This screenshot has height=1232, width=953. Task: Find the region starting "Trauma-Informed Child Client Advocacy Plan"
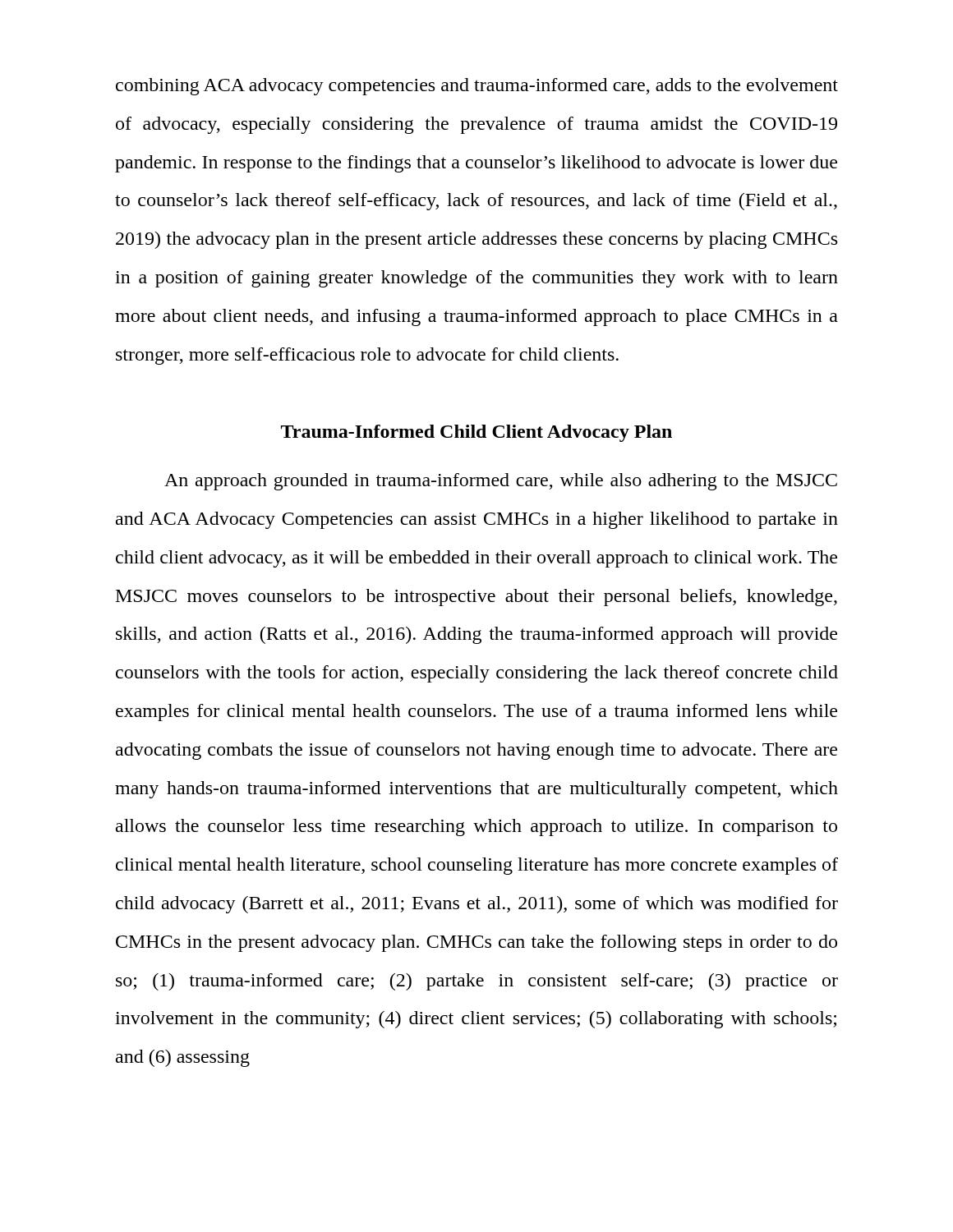[476, 432]
